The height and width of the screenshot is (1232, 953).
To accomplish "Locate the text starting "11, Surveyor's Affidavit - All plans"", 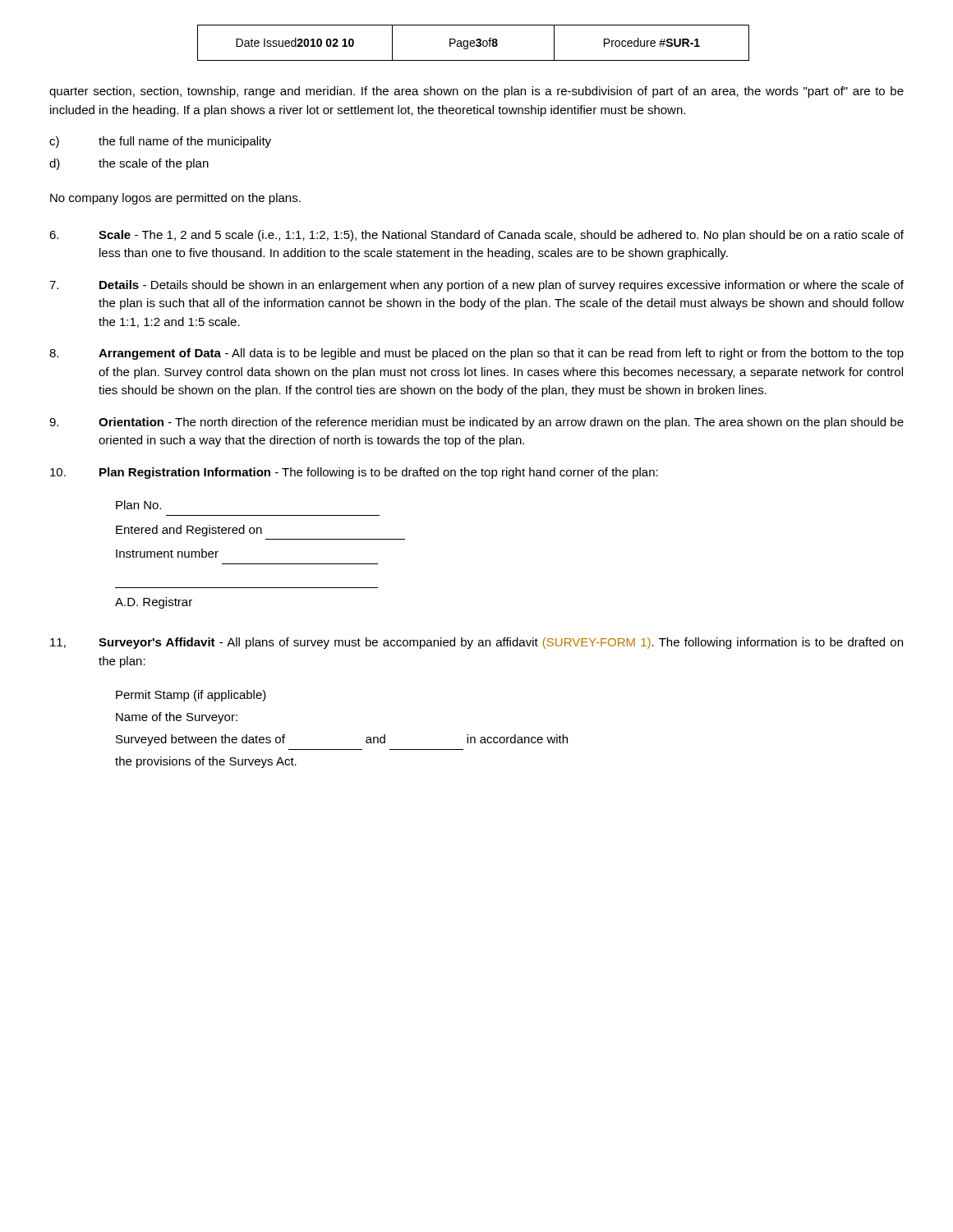I will point(476,652).
